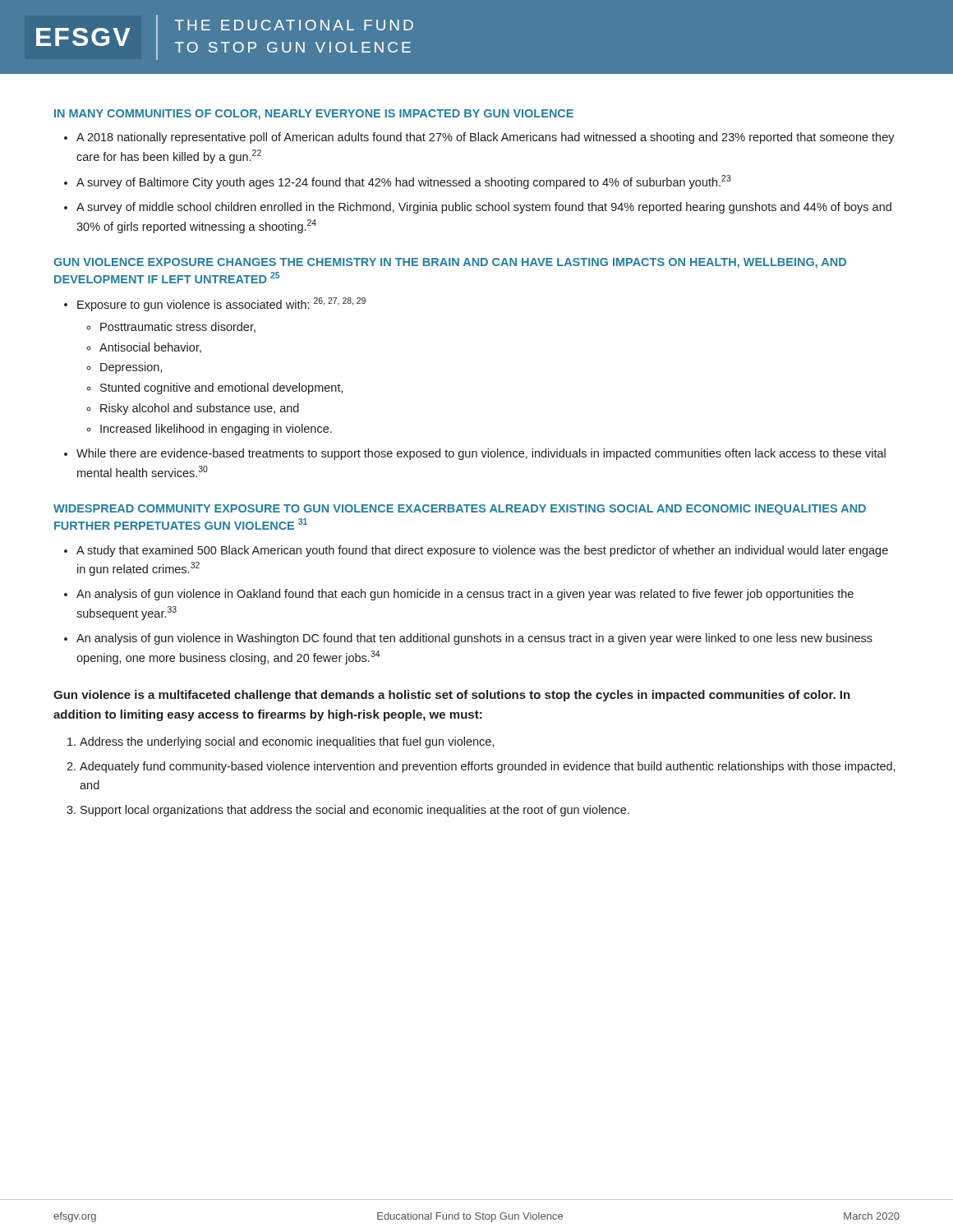Click on the passage starting "Address the underlying social and economic"
This screenshot has width=953, height=1232.
coord(287,742)
